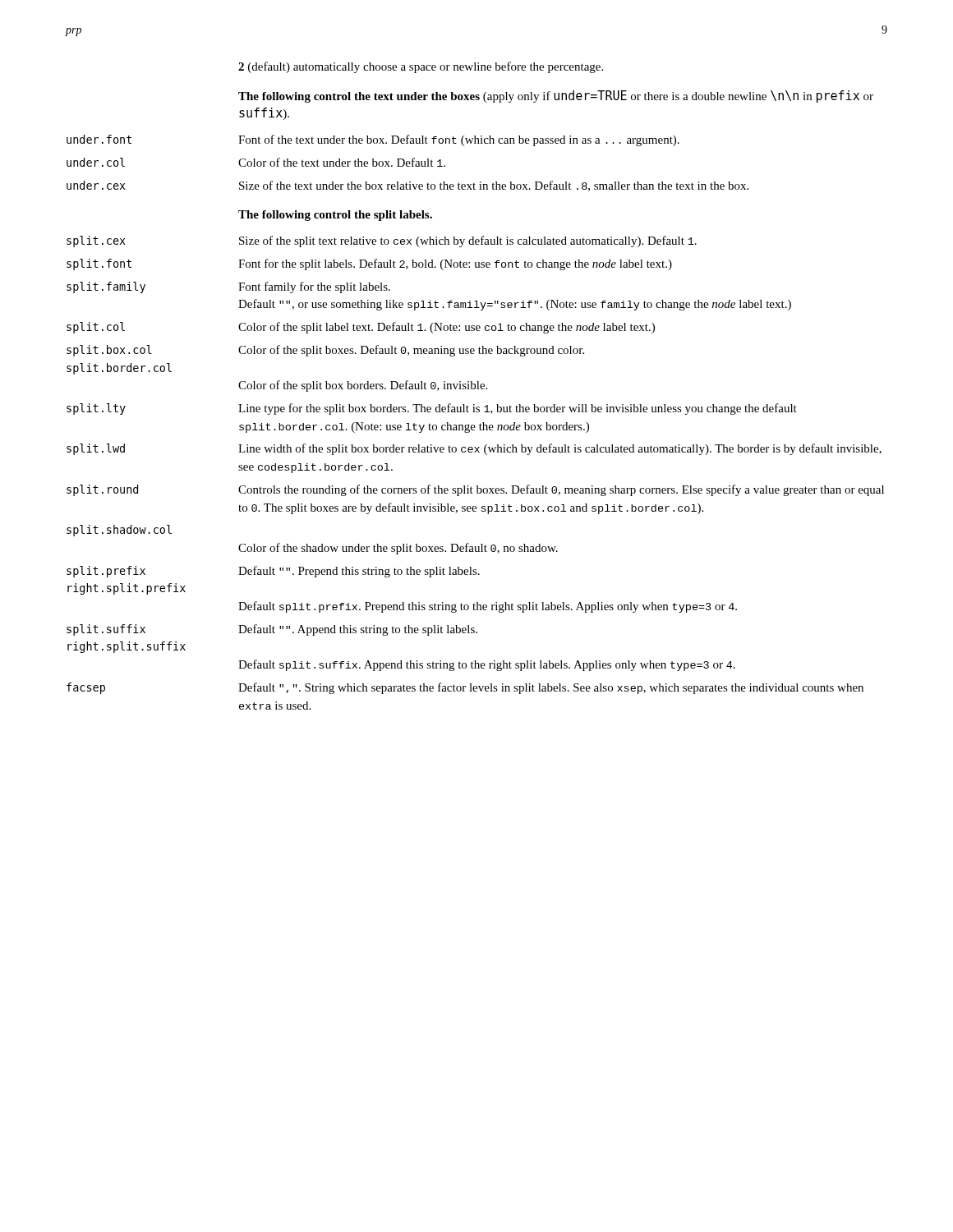The width and height of the screenshot is (953, 1232).
Task: Click on the element starting "split.lwd Line width"
Action: (x=476, y=458)
